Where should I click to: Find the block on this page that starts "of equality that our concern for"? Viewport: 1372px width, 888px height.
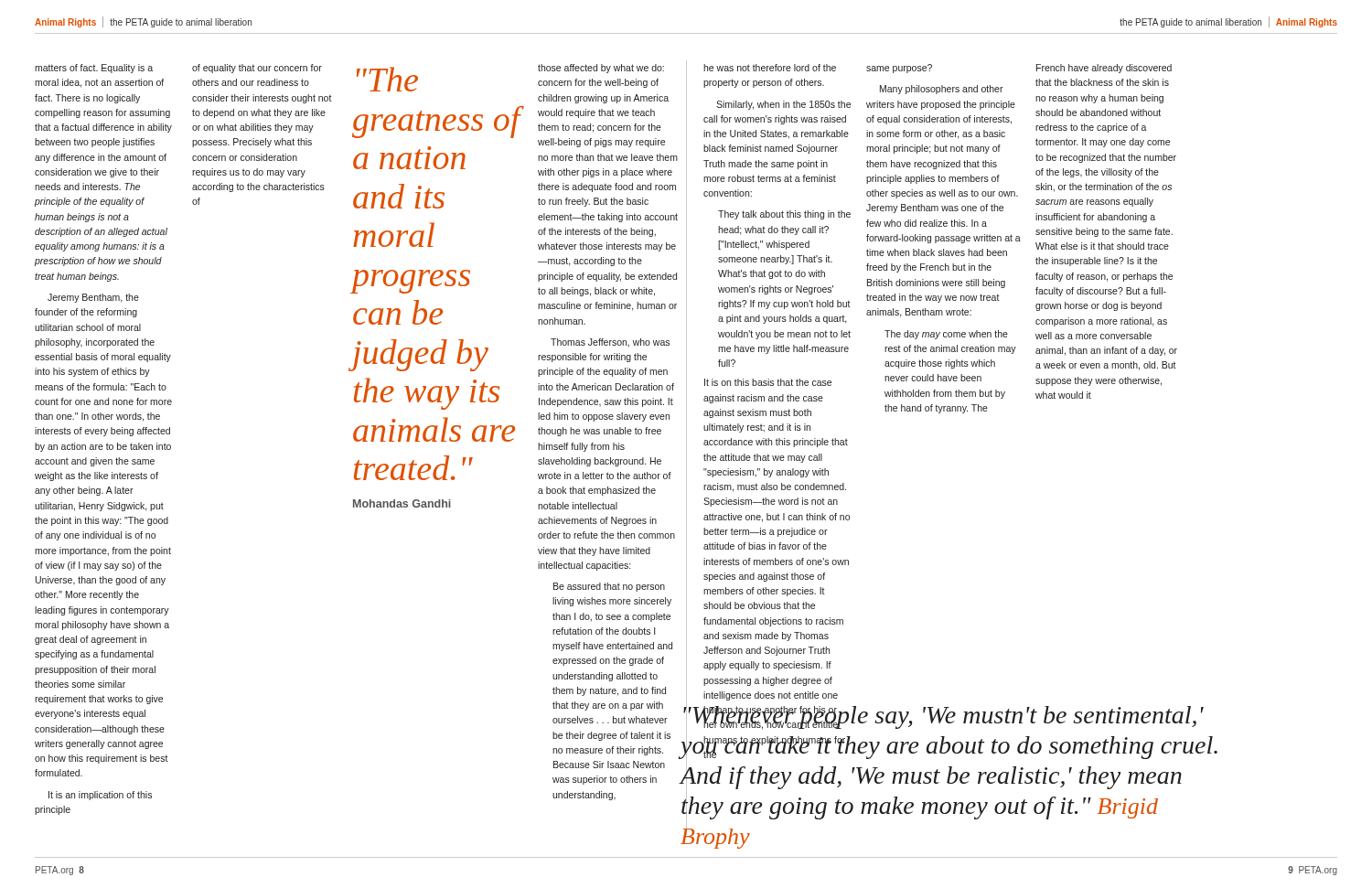[x=263, y=135]
